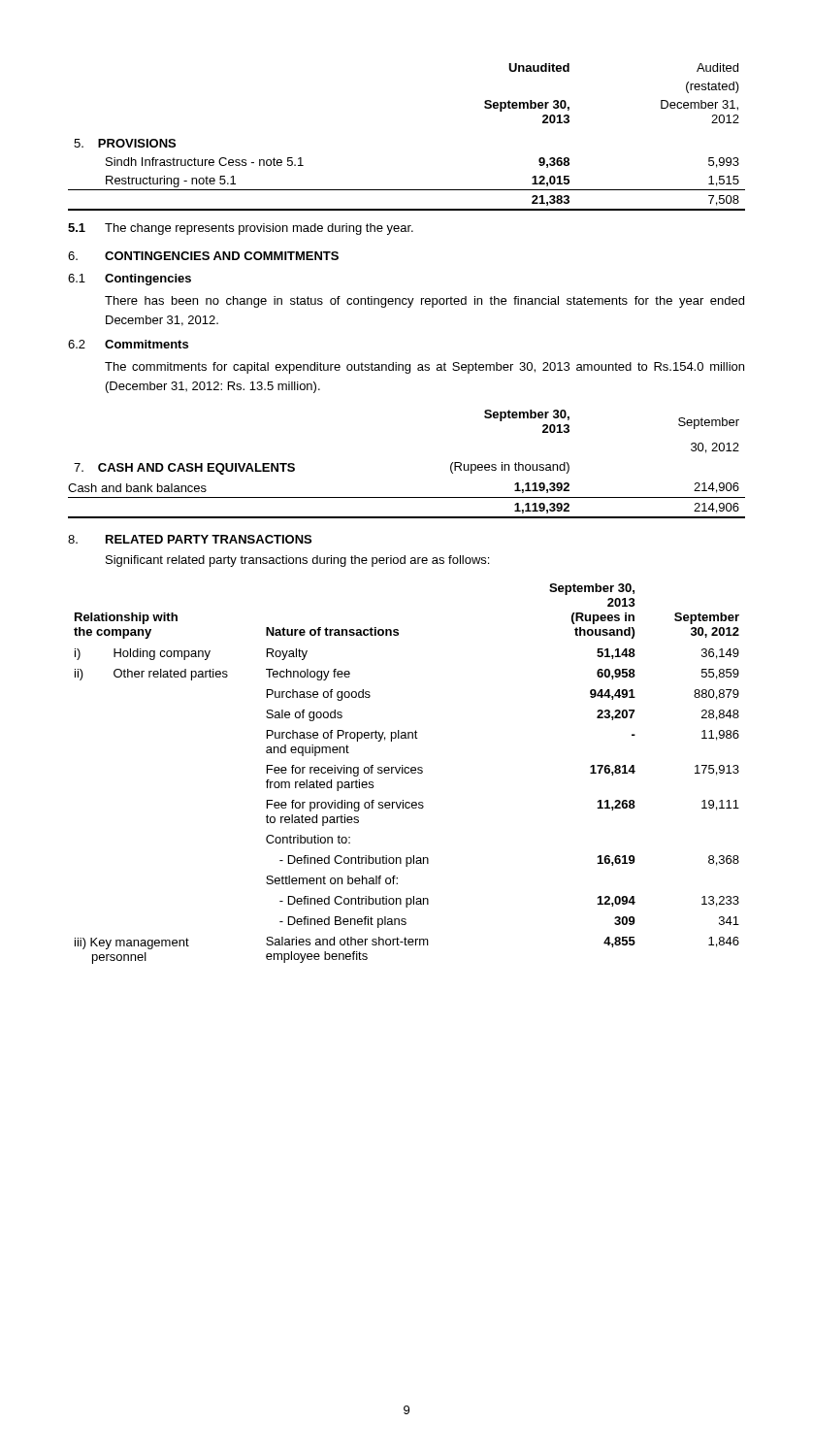Click where it says "6. CONTINGENCIES AND COMMITMENTS"

[203, 256]
